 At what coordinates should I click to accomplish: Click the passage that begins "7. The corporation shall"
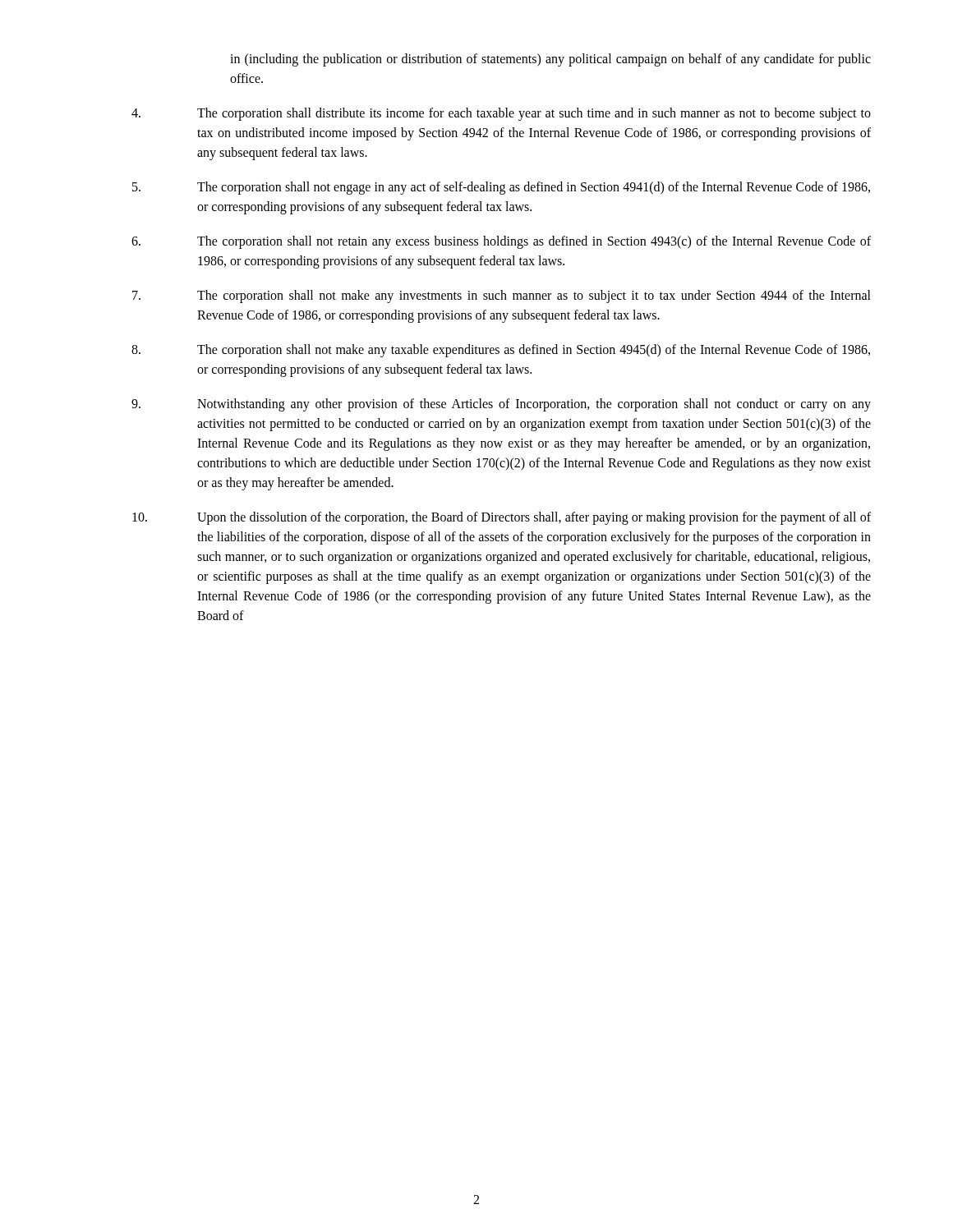tap(501, 306)
